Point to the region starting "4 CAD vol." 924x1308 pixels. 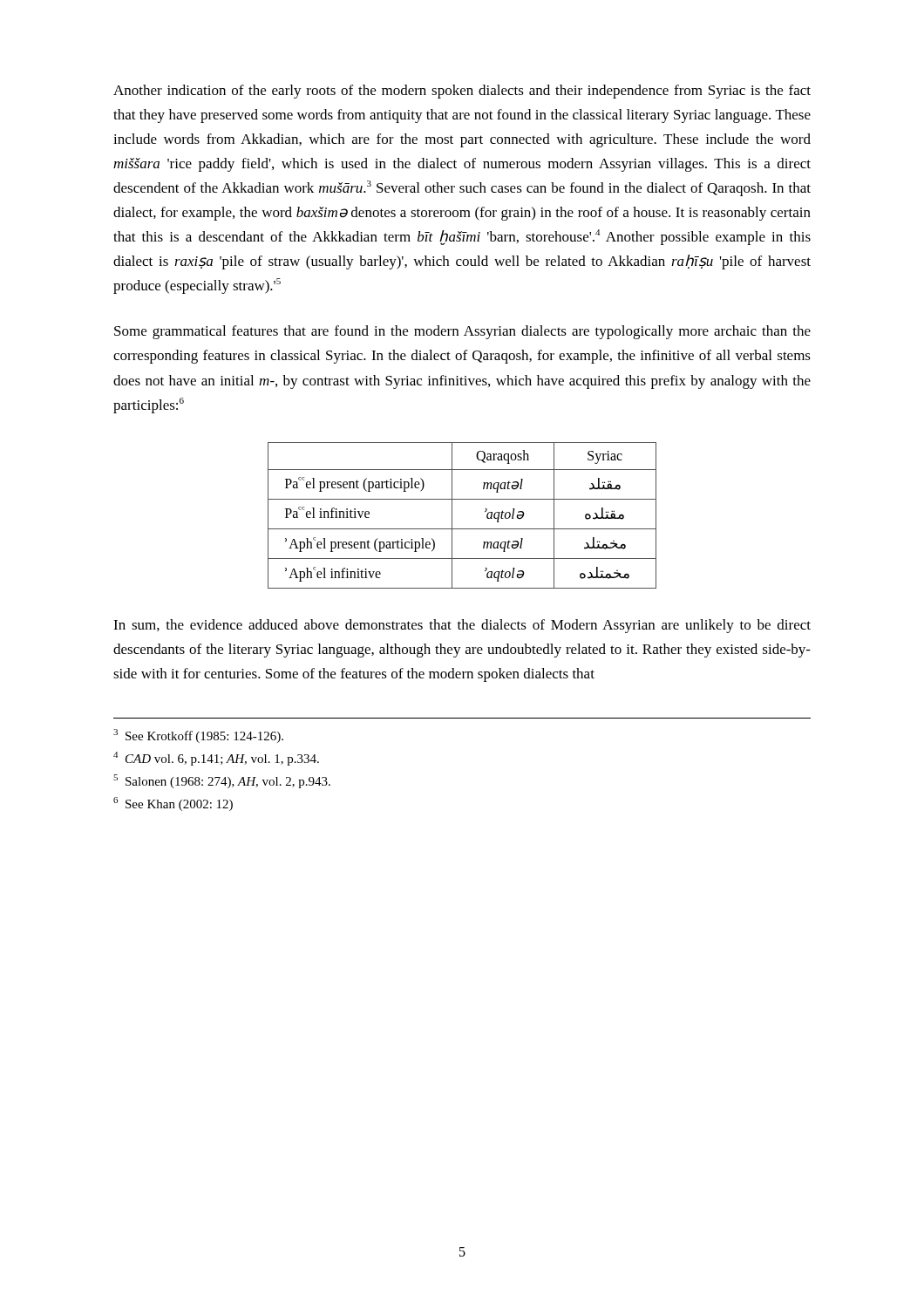point(216,757)
